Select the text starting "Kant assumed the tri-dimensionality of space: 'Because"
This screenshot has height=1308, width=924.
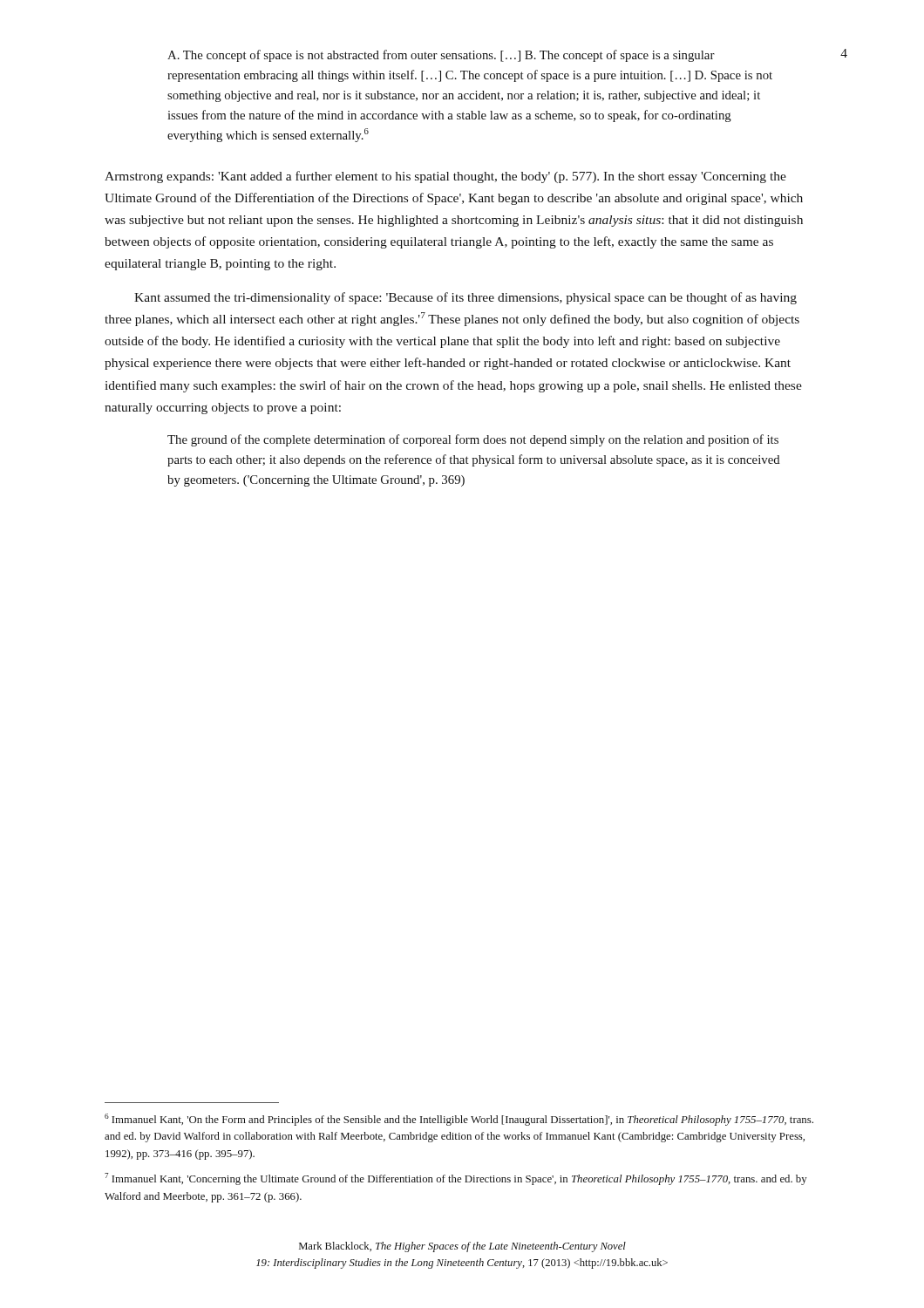(x=453, y=352)
